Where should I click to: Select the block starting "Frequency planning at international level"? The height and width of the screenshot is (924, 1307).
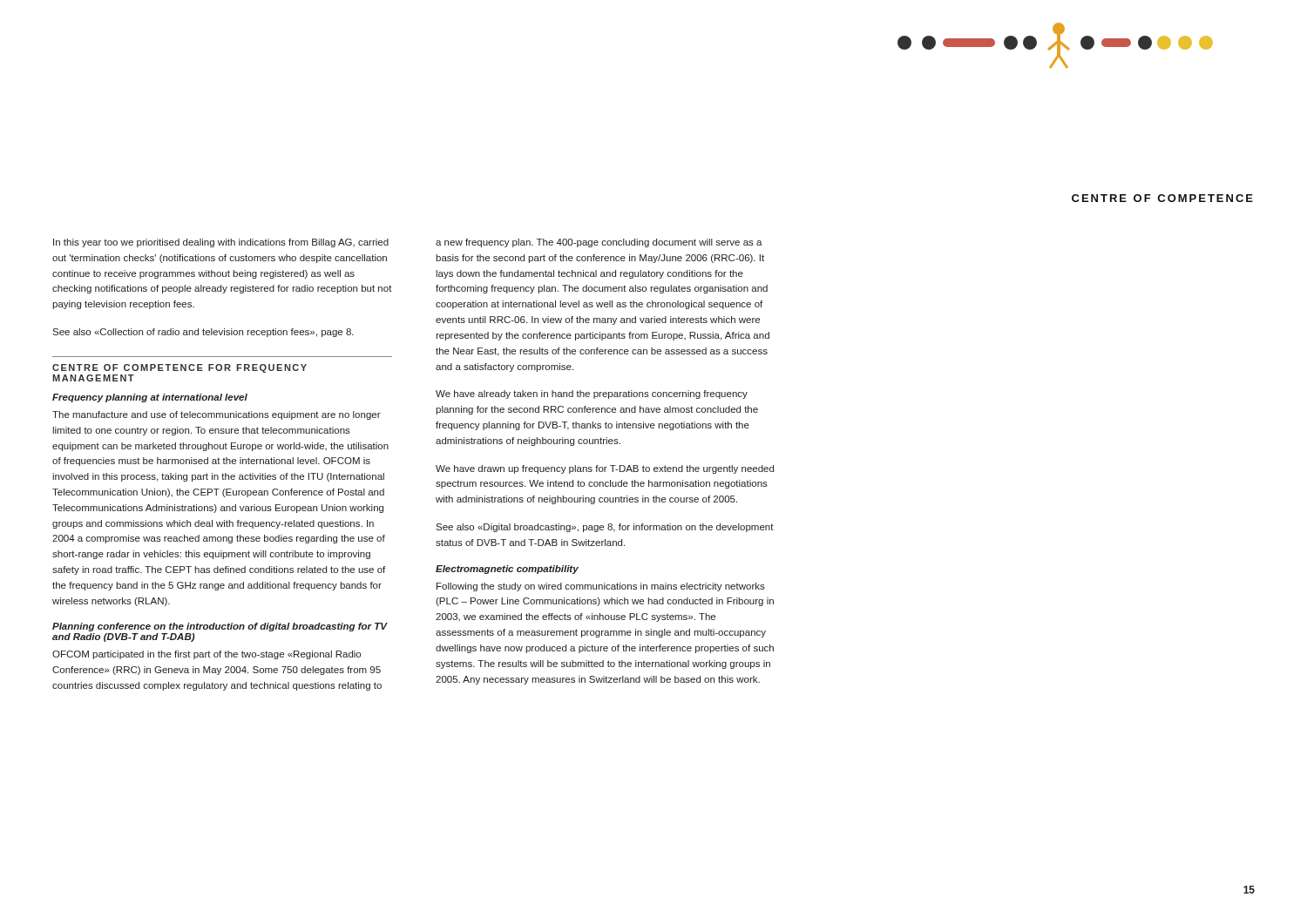(x=150, y=397)
